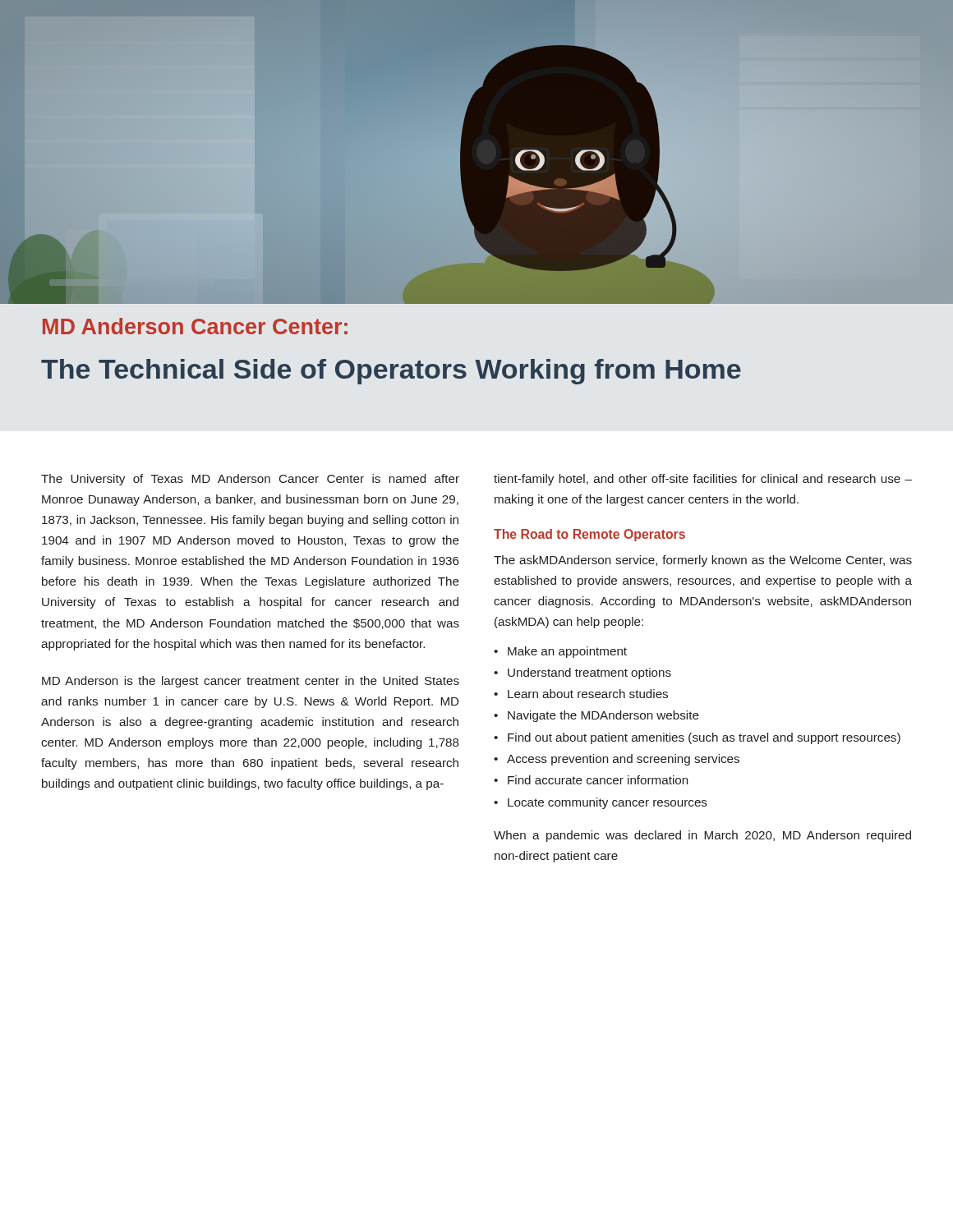The width and height of the screenshot is (953, 1232).
Task: Find the photo
Action: [476, 158]
